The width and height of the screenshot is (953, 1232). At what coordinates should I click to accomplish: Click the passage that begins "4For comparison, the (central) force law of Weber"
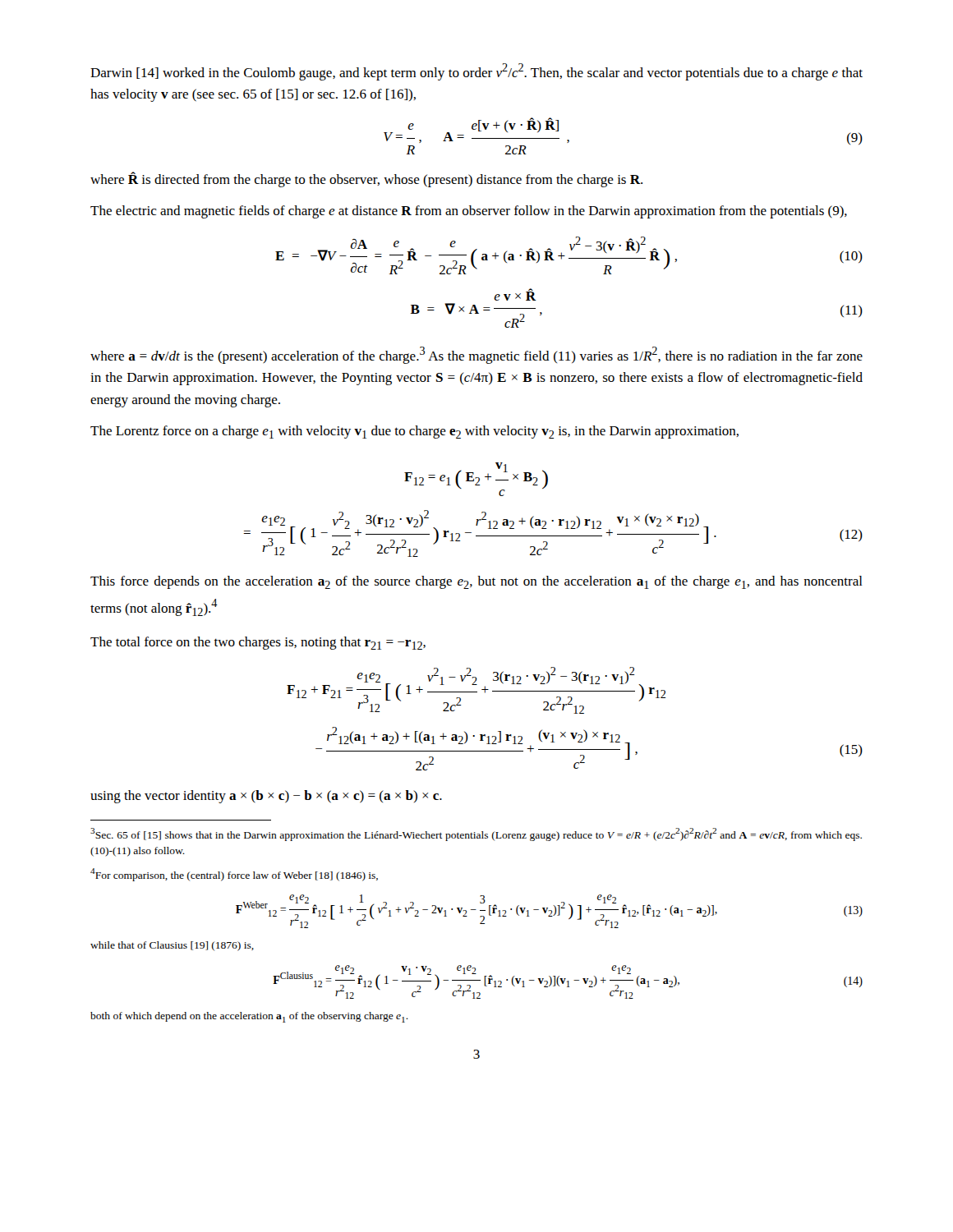tap(234, 873)
